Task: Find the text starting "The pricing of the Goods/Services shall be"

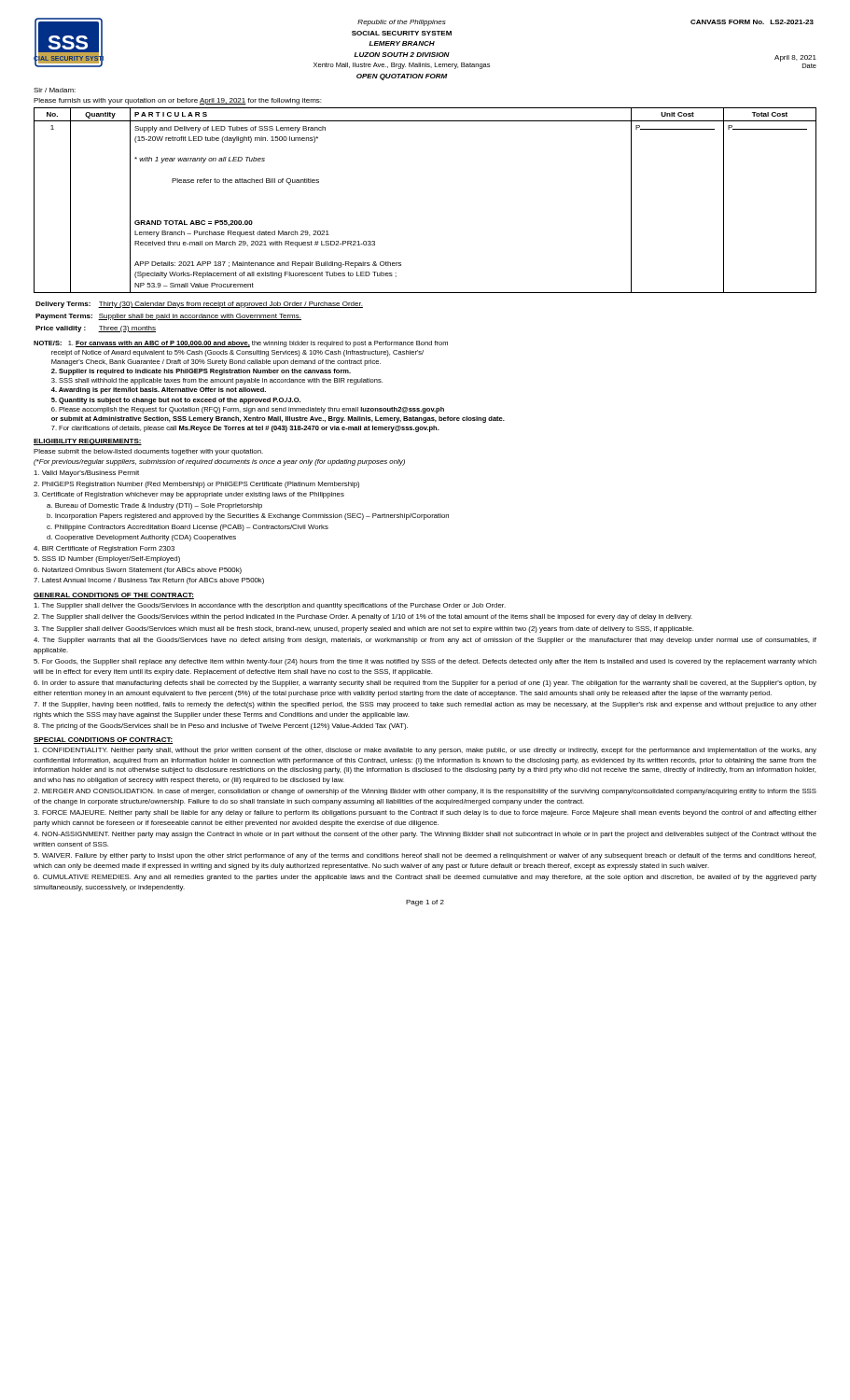Action: [221, 726]
